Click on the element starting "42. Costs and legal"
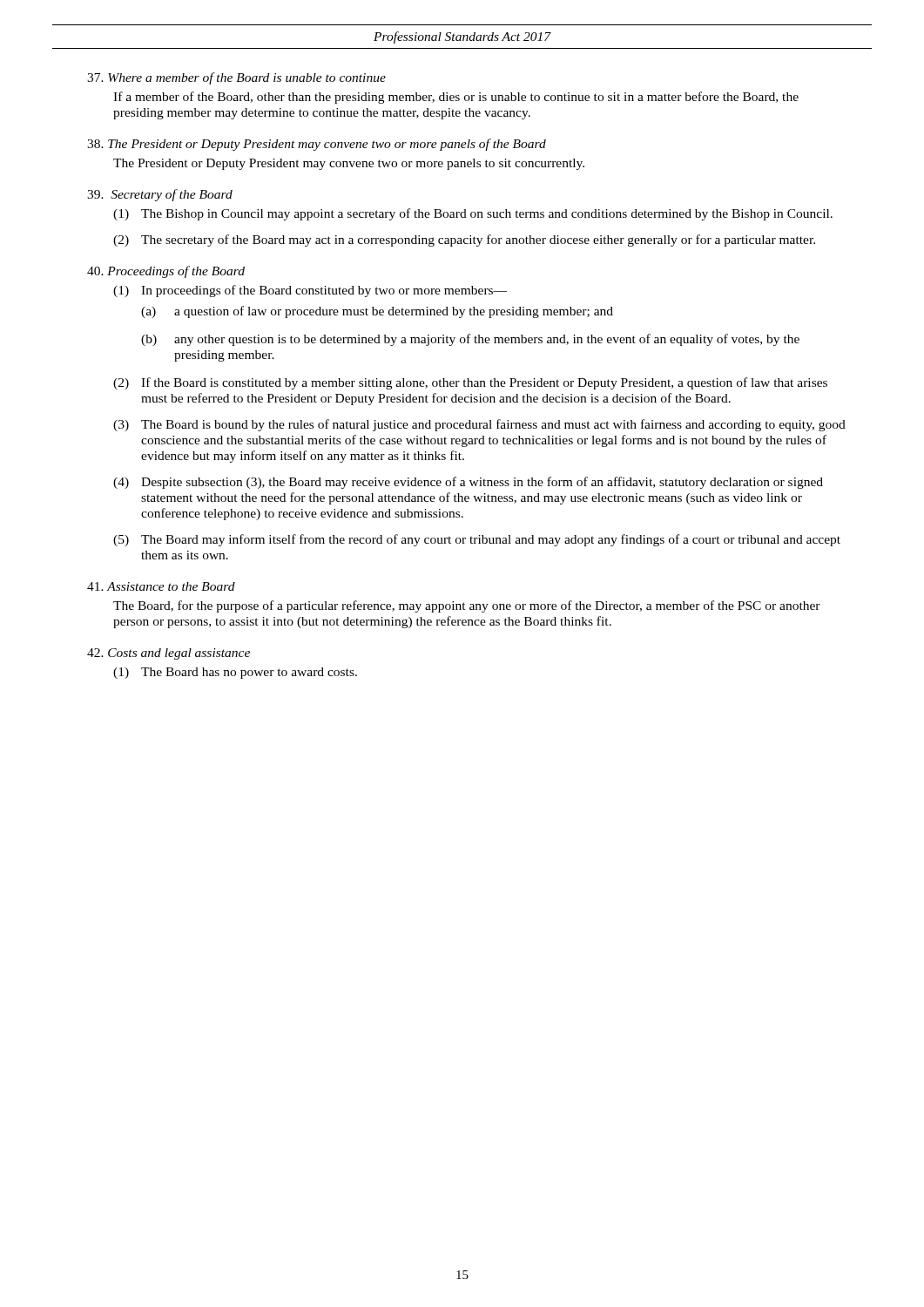The height and width of the screenshot is (1307, 924). point(169,654)
